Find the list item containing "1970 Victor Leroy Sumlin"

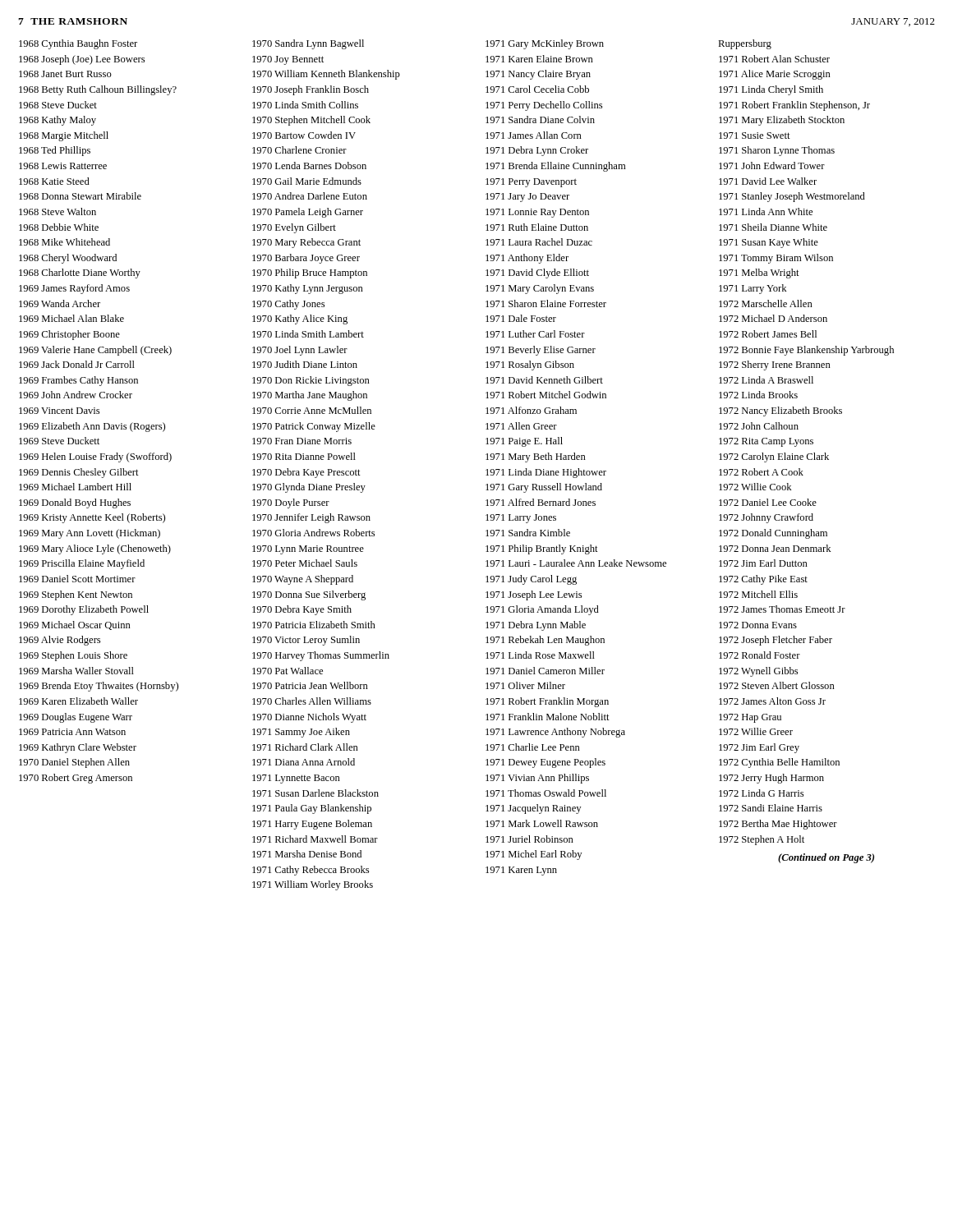[x=306, y=640]
